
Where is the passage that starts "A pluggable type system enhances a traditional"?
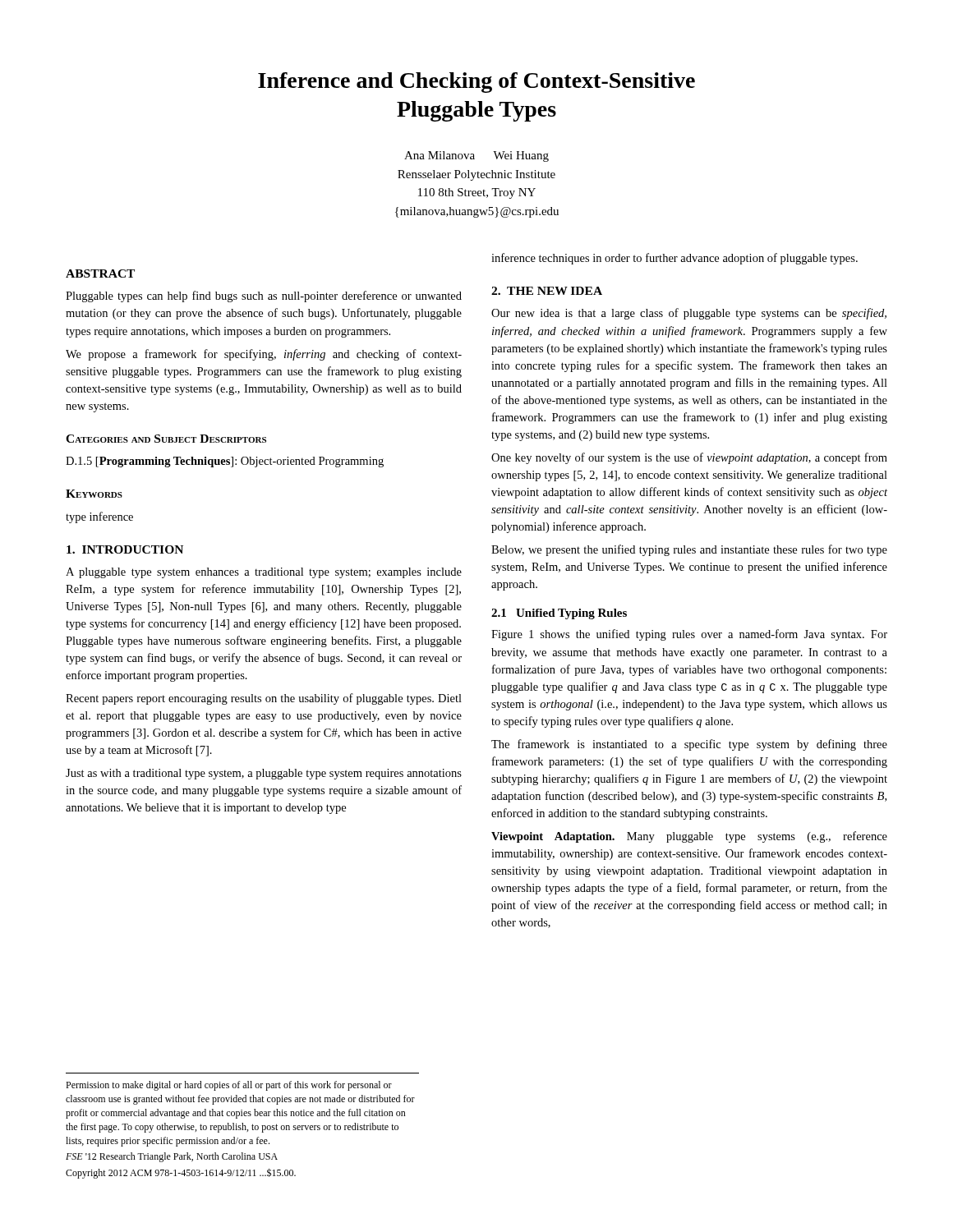(x=264, y=690)
